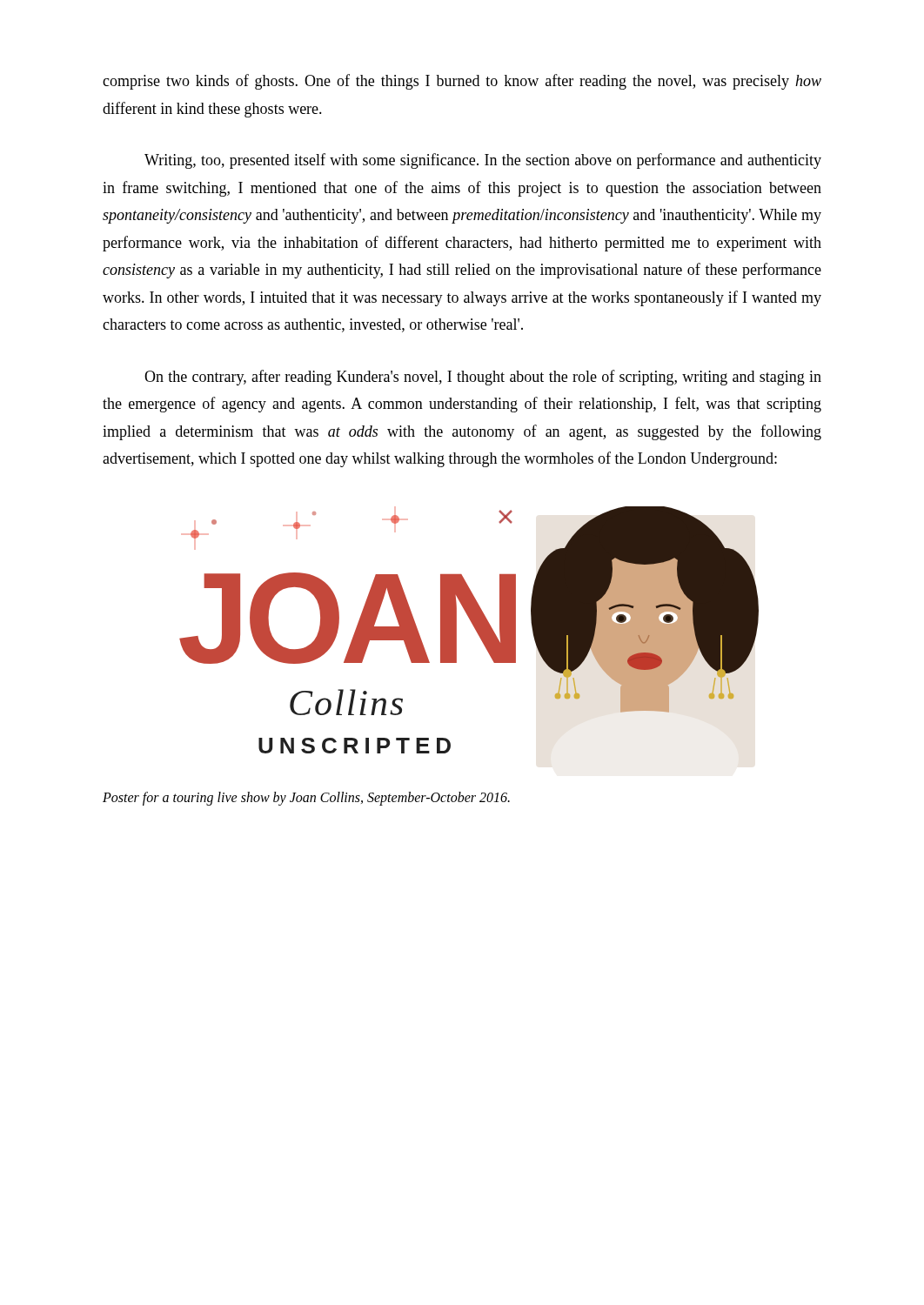This screenshot has height=1305, width=924.
Task: Select the text block that reads "On the contrary, after"
Action: point(462,417)
